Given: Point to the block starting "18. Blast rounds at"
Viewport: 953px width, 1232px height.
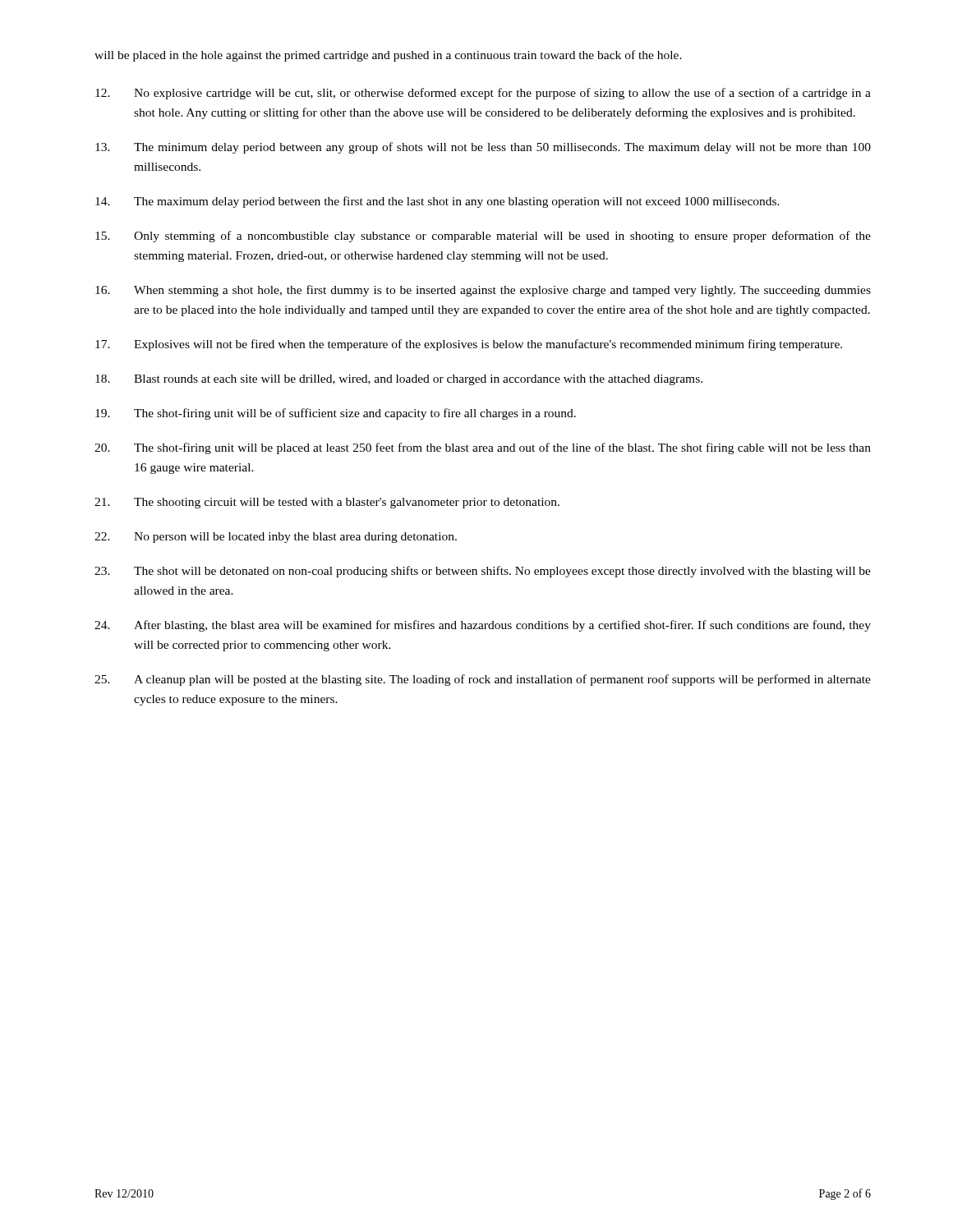Looking at the screenshot, I should coord(483,379).
